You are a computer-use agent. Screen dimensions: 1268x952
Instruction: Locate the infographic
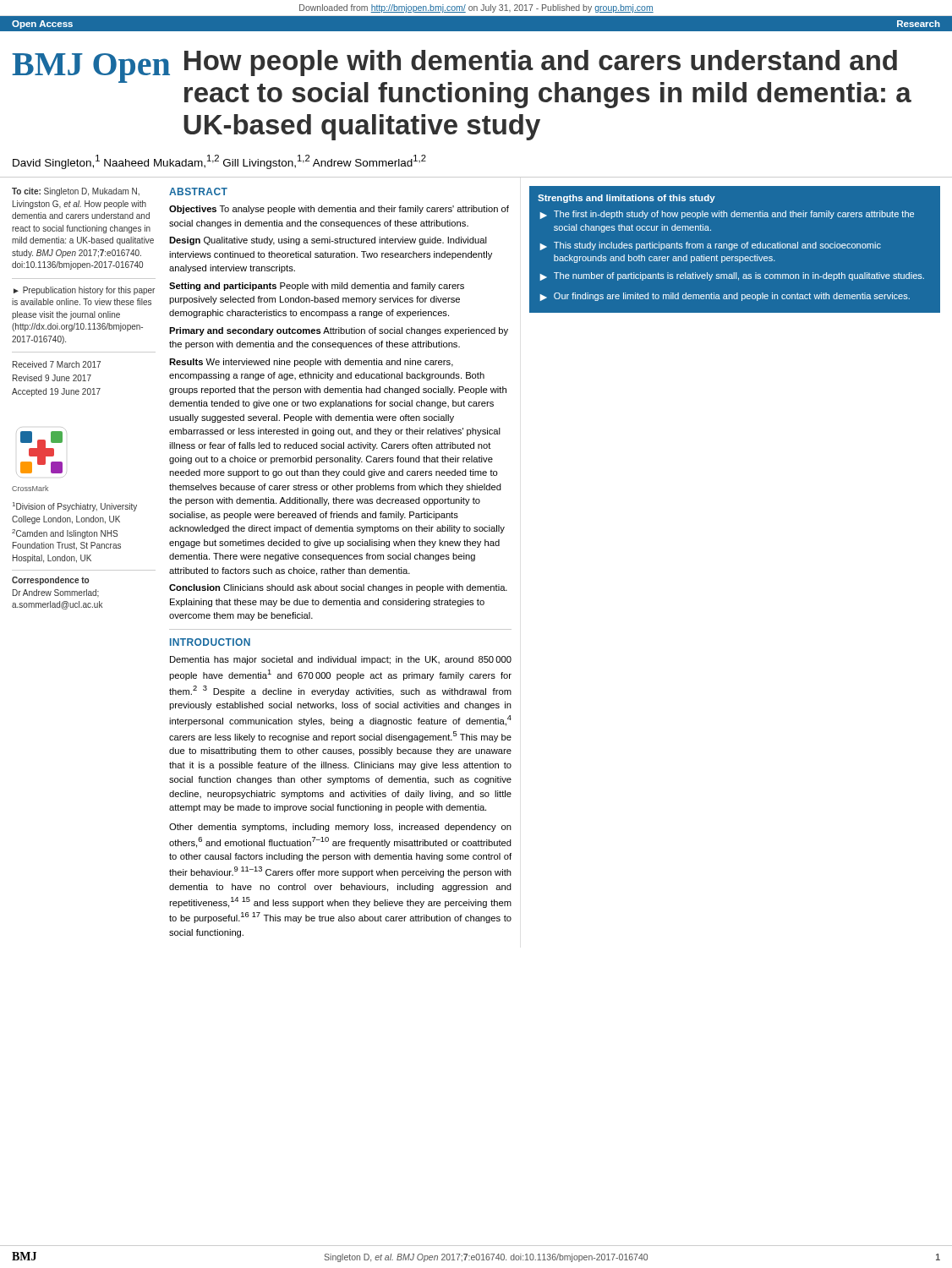tap(735, 249)
